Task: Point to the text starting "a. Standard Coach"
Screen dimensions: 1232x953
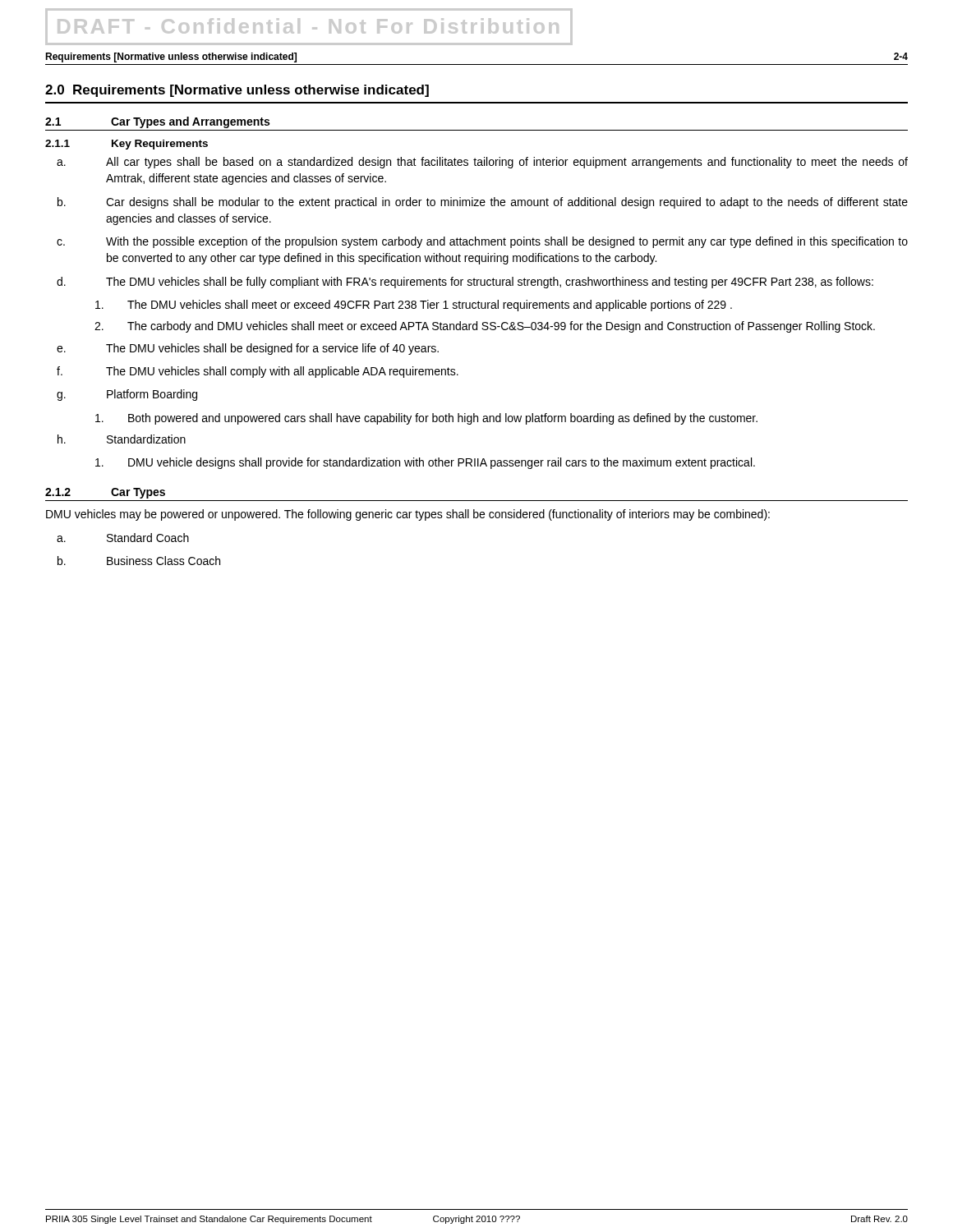Action: [x=123, y=538]
